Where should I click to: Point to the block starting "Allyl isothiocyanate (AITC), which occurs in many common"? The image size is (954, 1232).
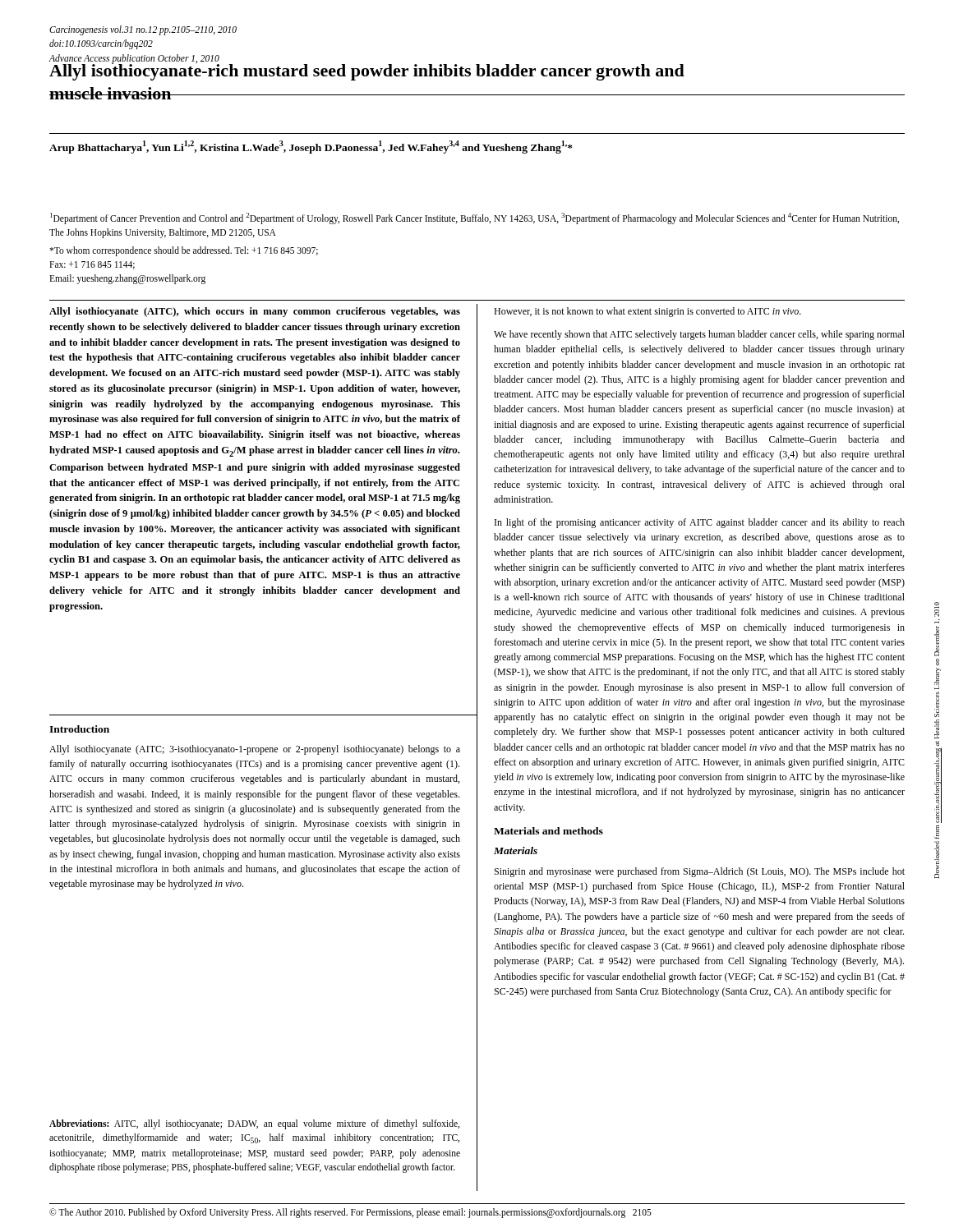click(255, 459)
